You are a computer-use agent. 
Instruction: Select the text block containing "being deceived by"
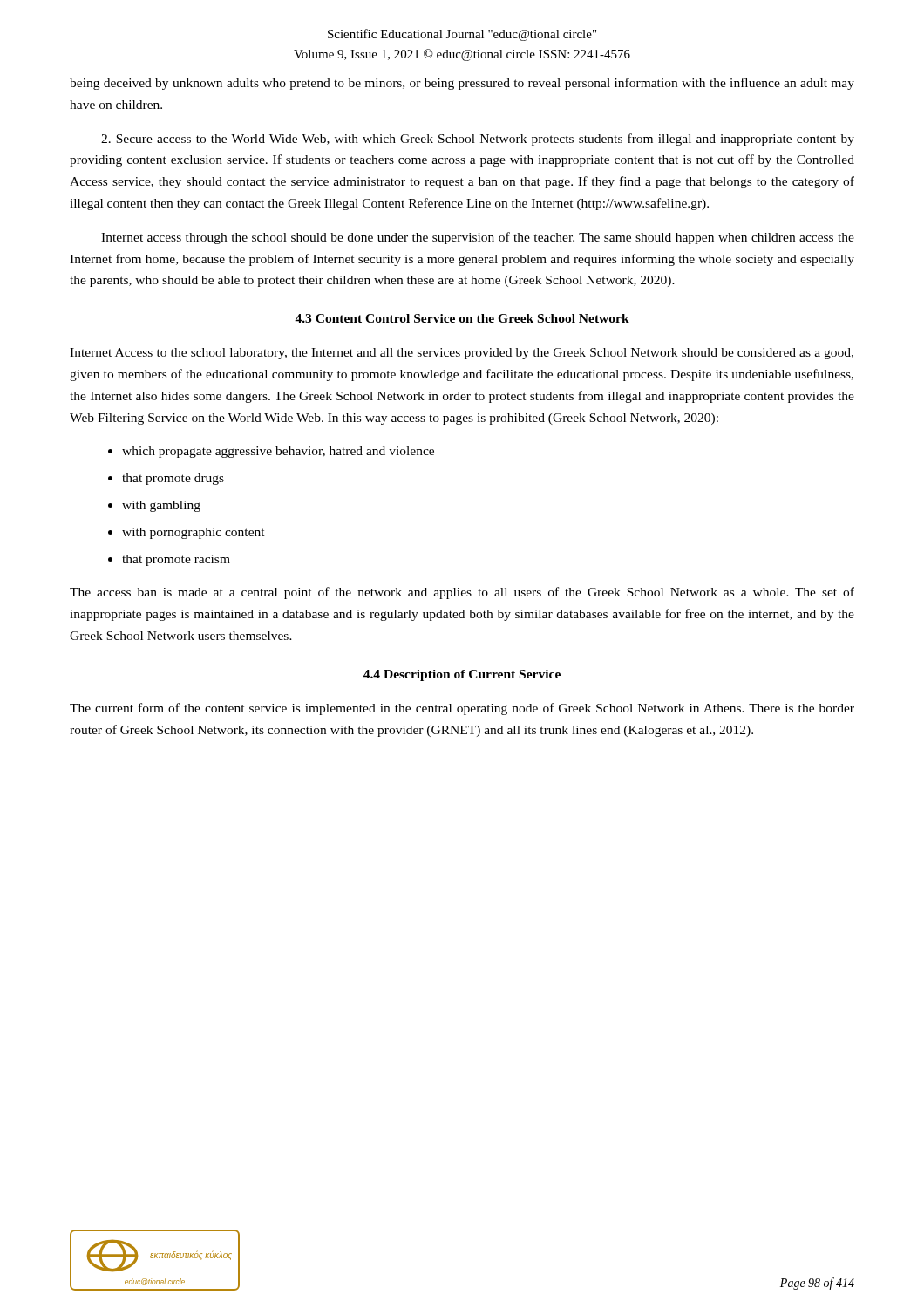click(462, 93)
